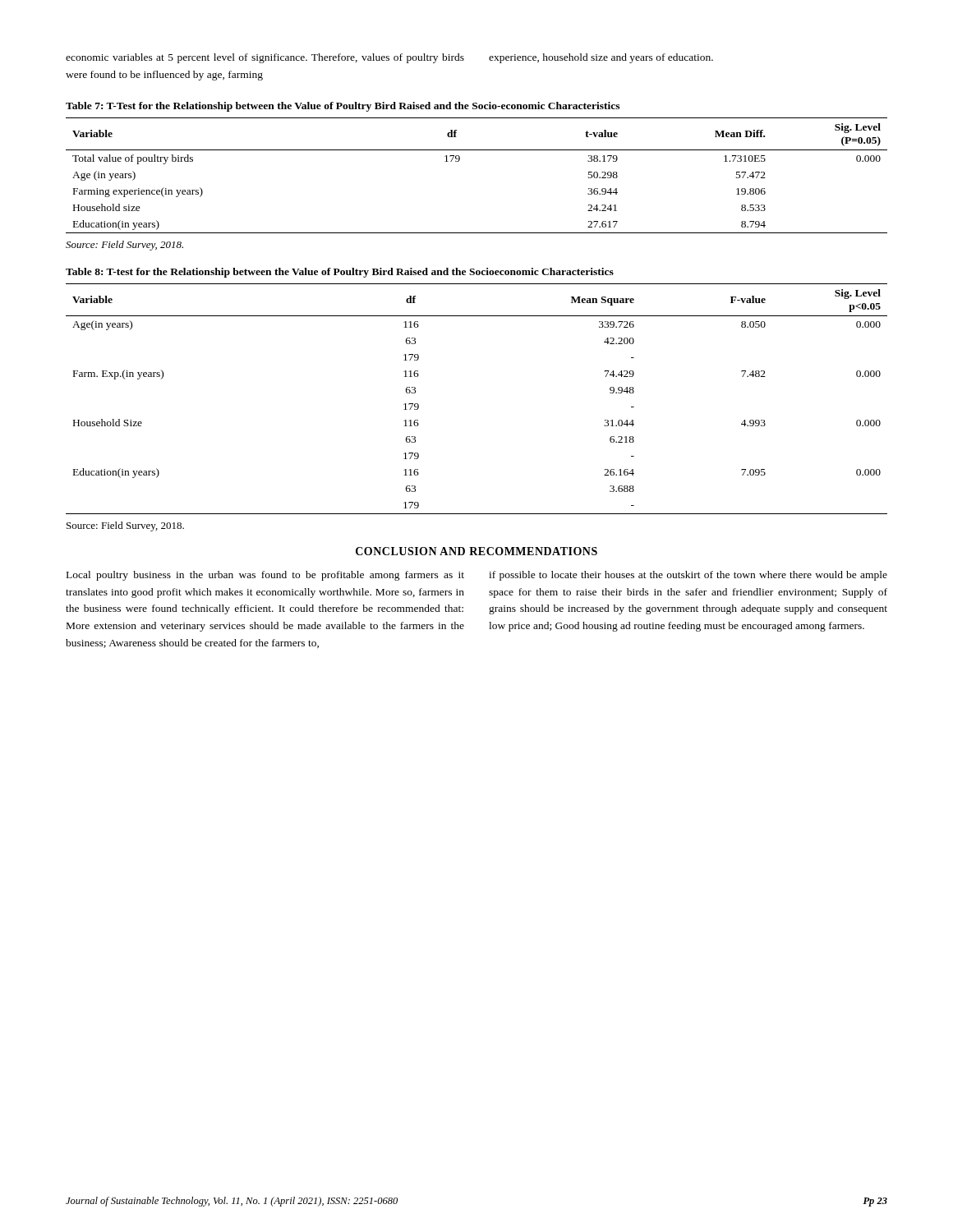Find the table that mentions "Age(in years)"
This screenshot has width=953, height=1232.
tap(476, 398)
